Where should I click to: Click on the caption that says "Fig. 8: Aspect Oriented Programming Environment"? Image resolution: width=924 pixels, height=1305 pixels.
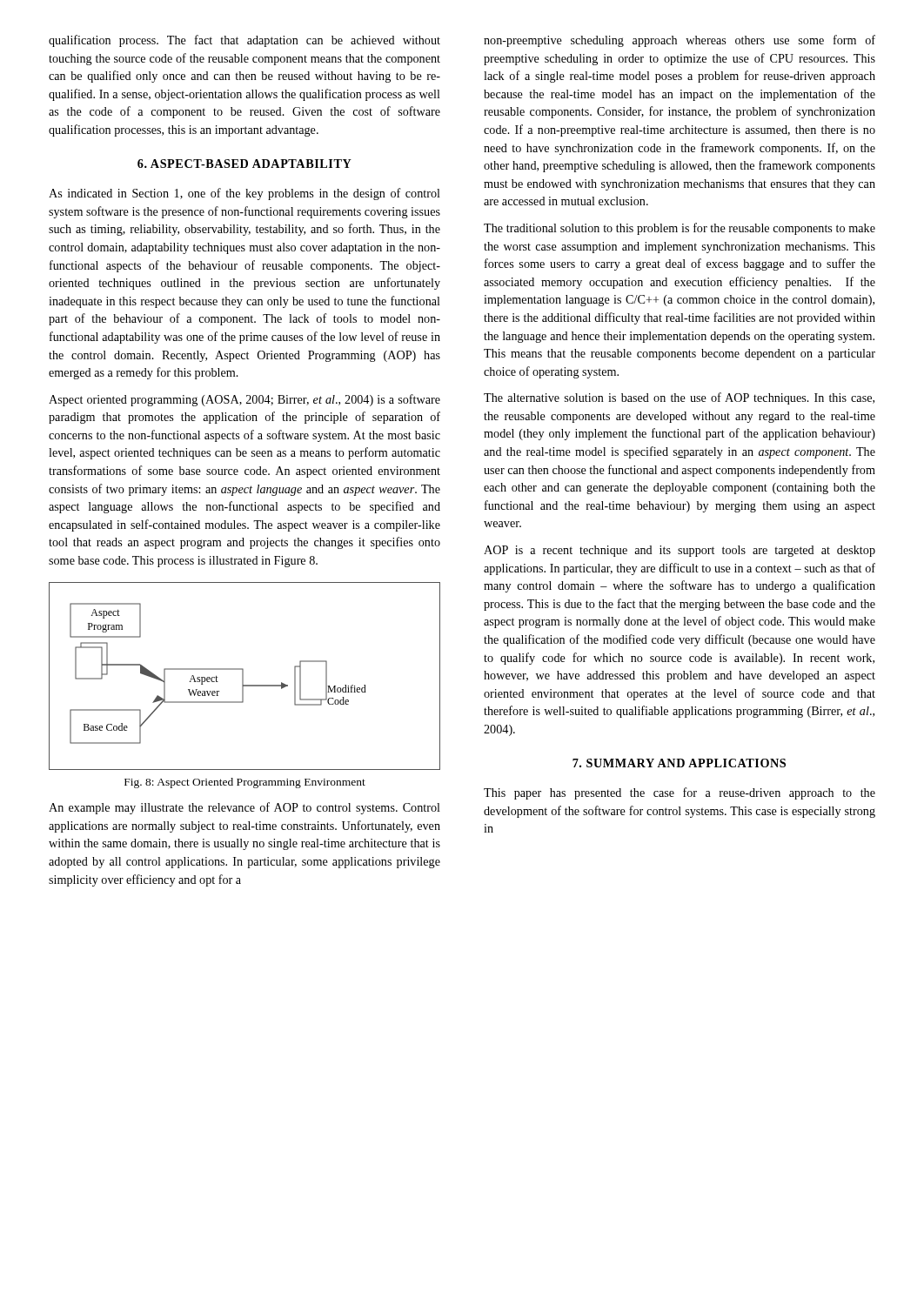coord(244,781)
